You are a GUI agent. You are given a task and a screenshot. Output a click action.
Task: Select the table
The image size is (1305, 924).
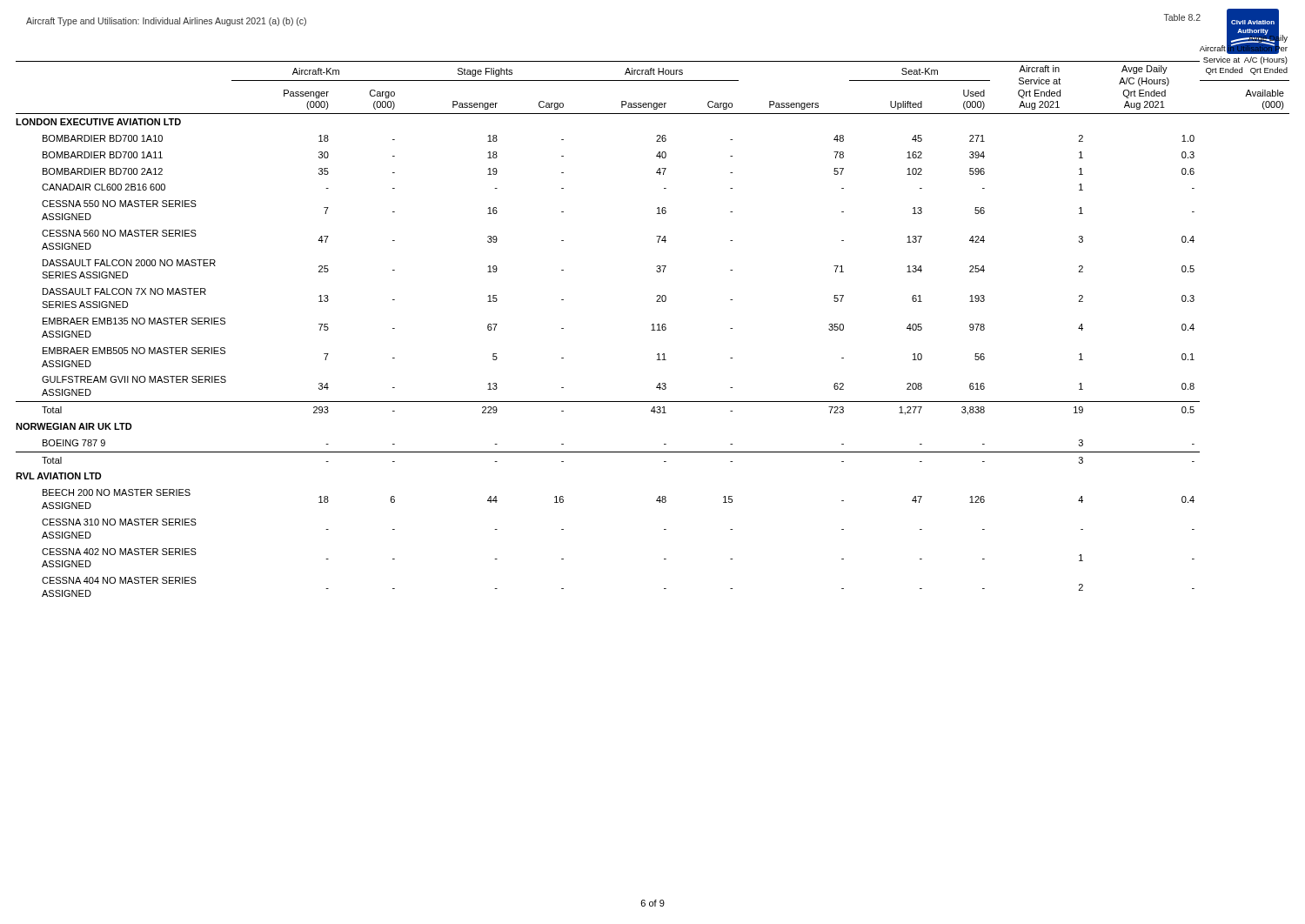652,331
